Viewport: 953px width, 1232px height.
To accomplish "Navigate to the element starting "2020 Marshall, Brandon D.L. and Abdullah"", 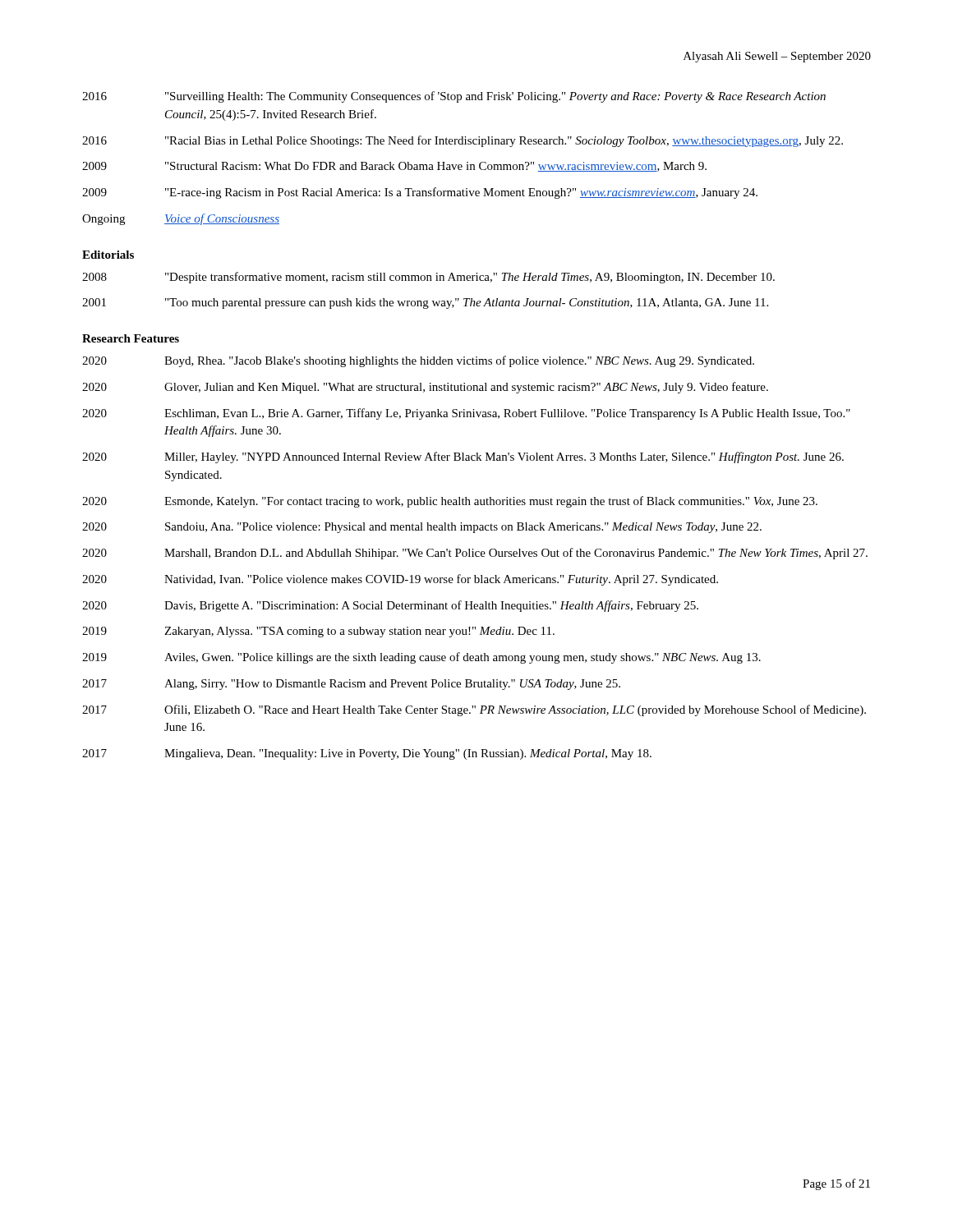I will (x=476, y=553).
